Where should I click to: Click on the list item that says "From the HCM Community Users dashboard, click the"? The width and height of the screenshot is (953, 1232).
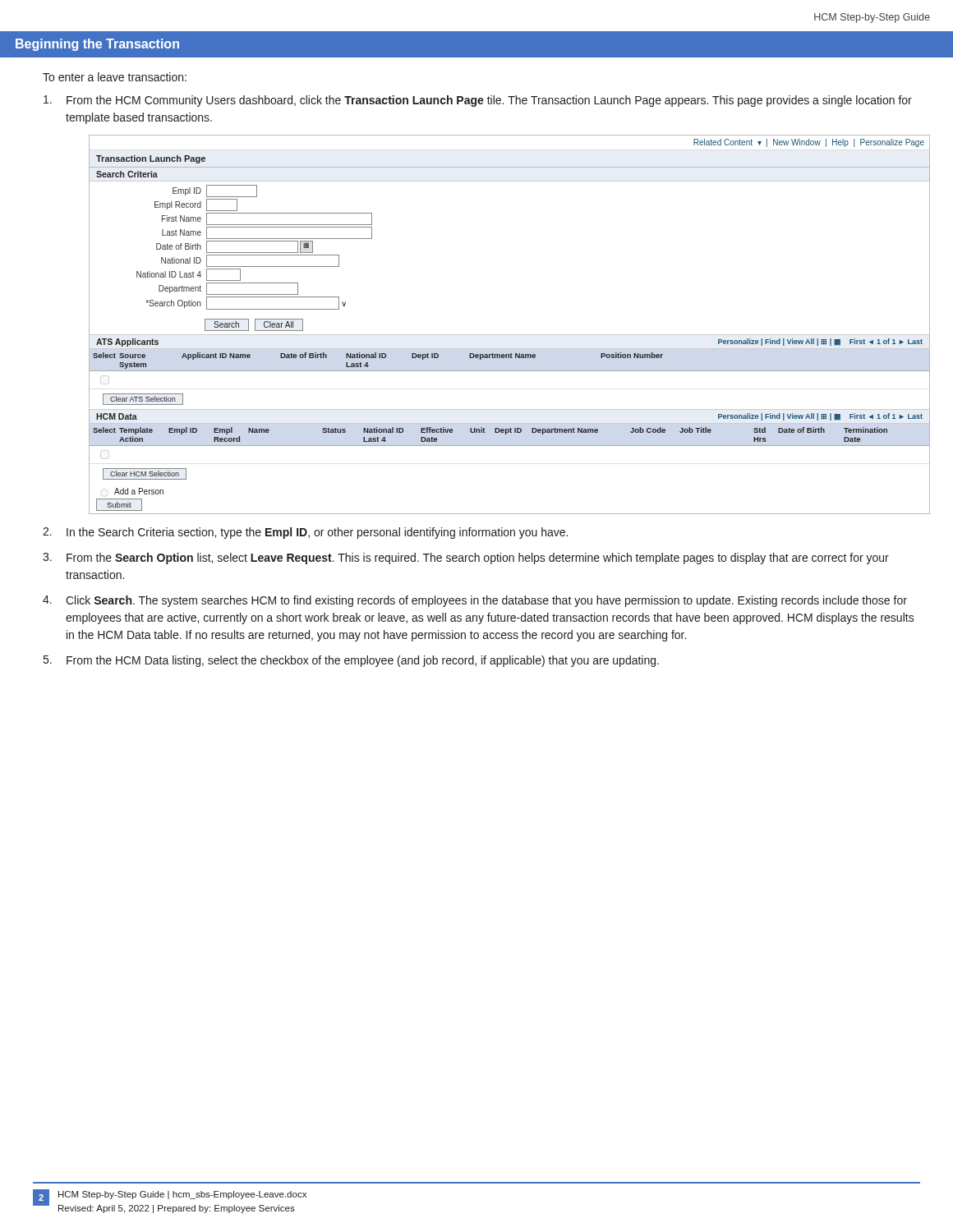(x=481, y=109)
